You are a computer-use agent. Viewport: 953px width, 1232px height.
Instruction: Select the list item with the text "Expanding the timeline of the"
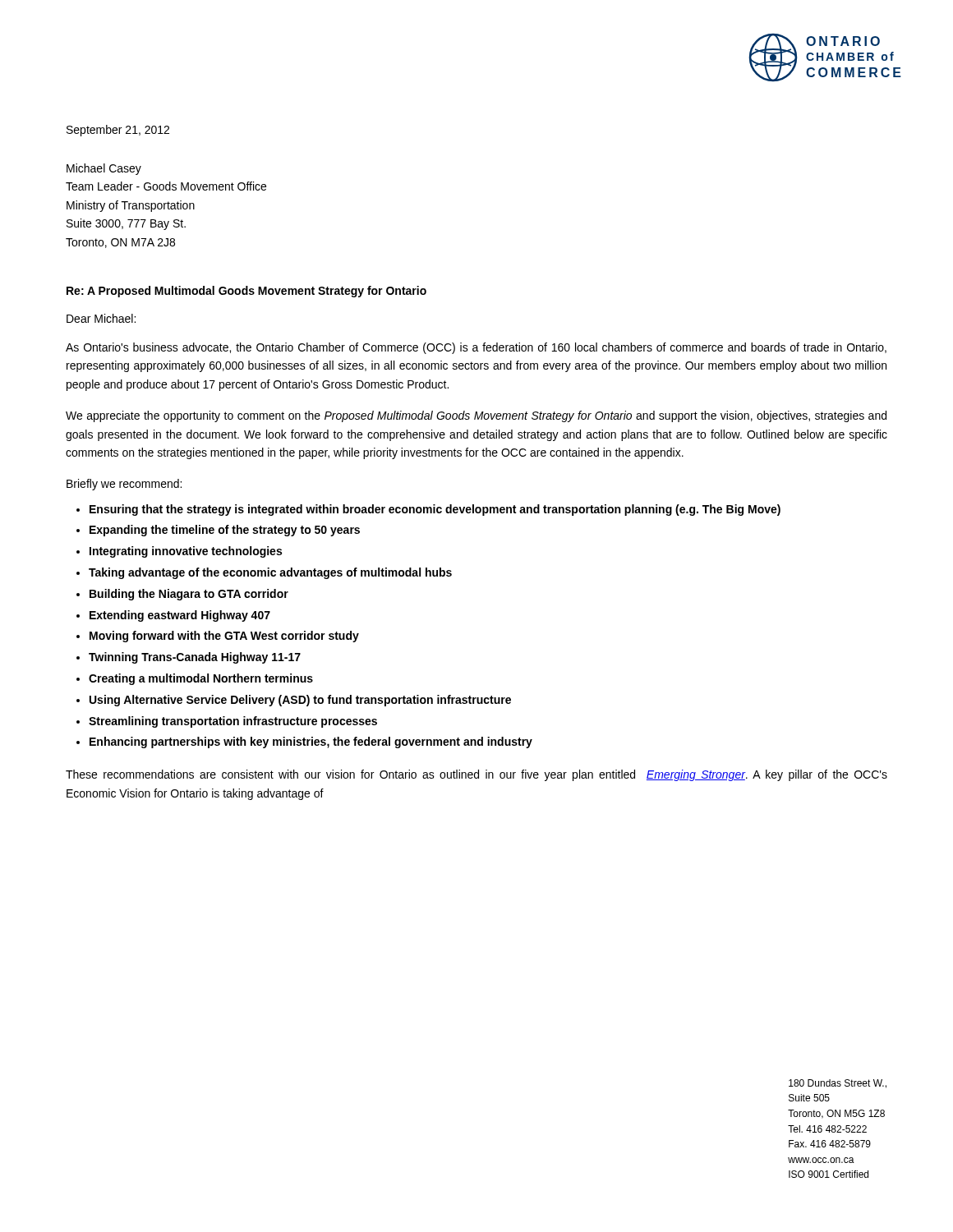[x=225, y=530]
